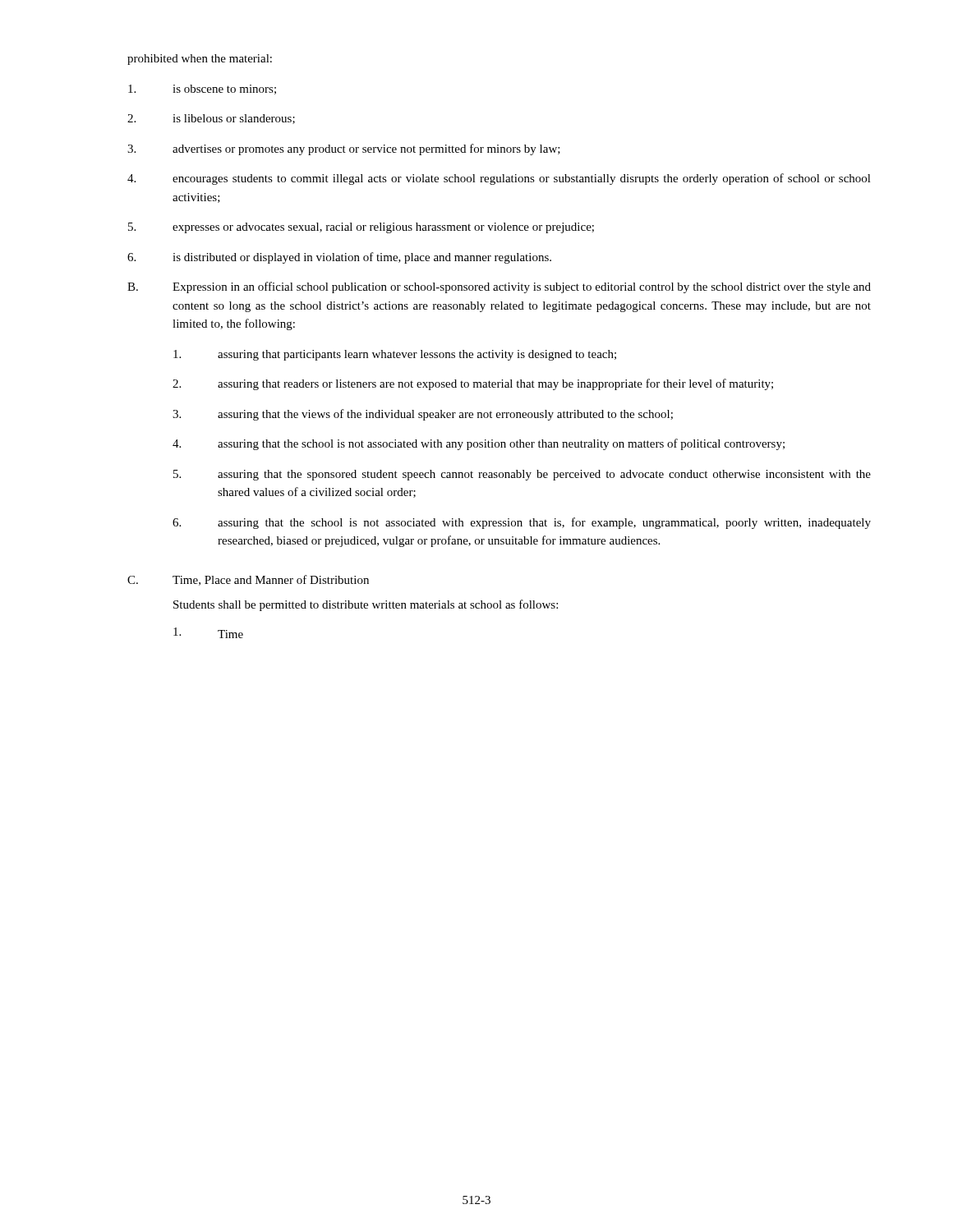The image size is (953, 1232).
Task: Click the passage that begins "3. assuring that the views"
Action: pyautogui.click(x=522, y=414)
